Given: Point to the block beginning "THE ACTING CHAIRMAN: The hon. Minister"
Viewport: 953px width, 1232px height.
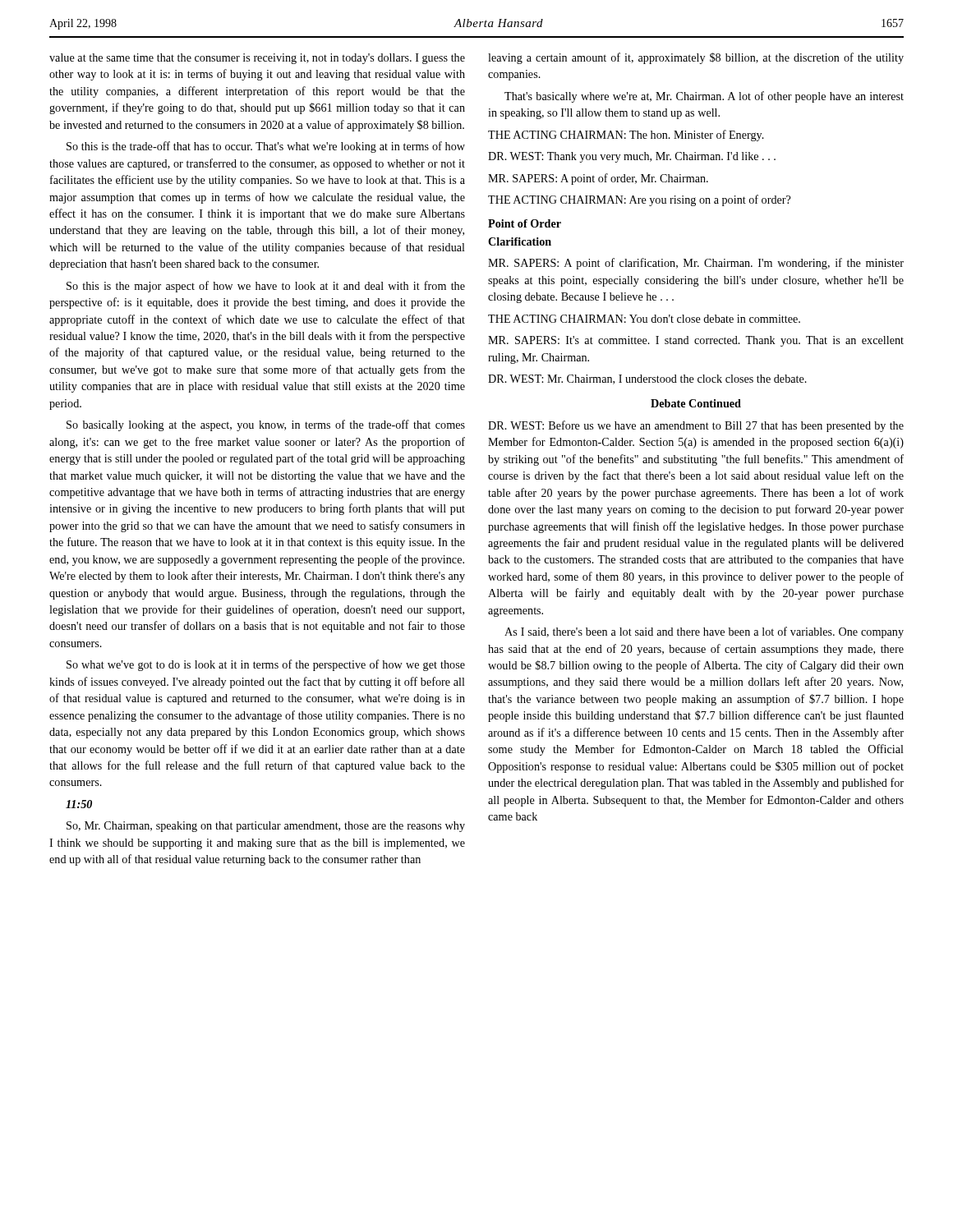Looking at the screenshot, I should click(x=696, y=135).
